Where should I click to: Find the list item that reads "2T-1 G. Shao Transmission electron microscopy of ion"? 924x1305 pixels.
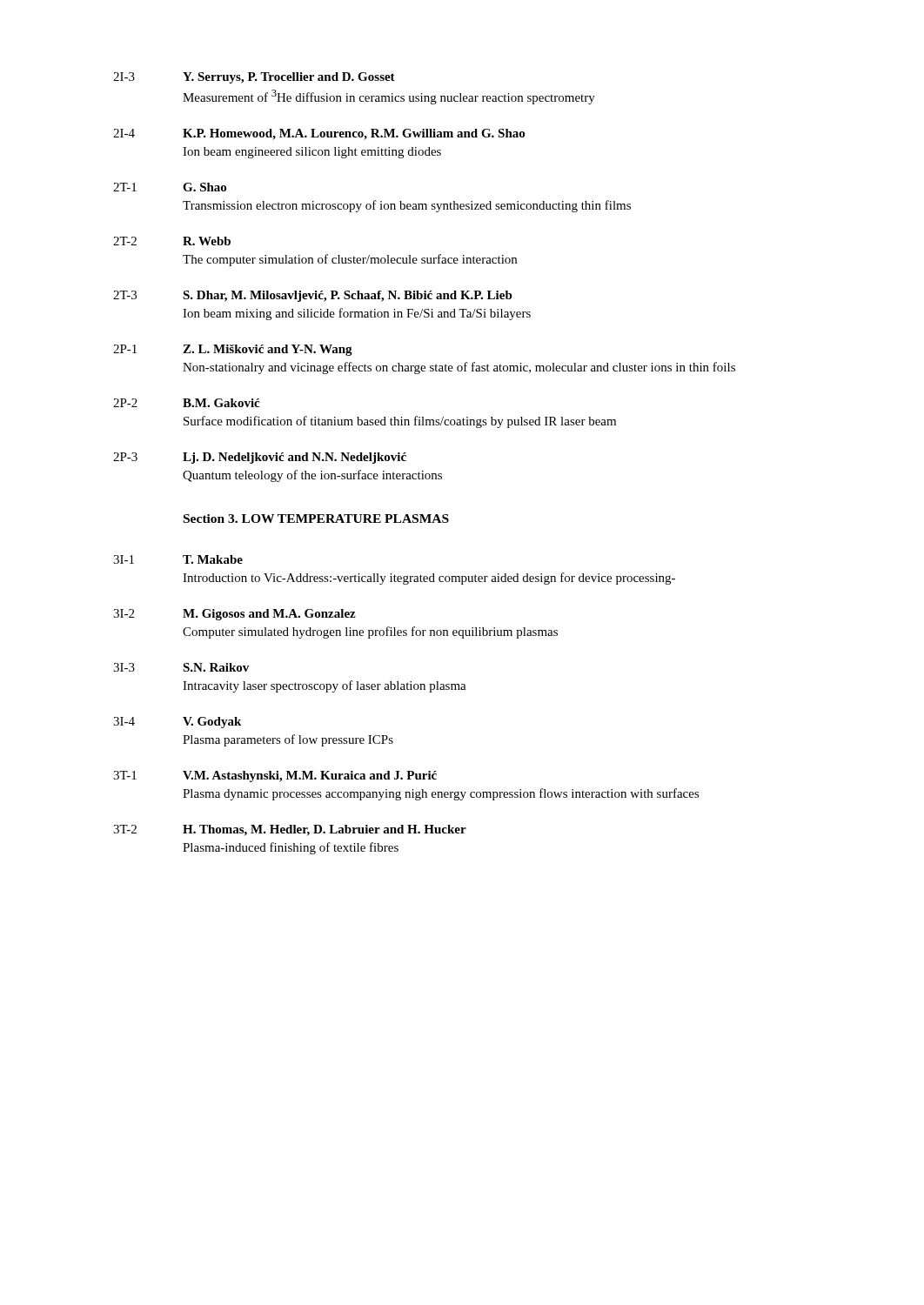coord(475,198)
